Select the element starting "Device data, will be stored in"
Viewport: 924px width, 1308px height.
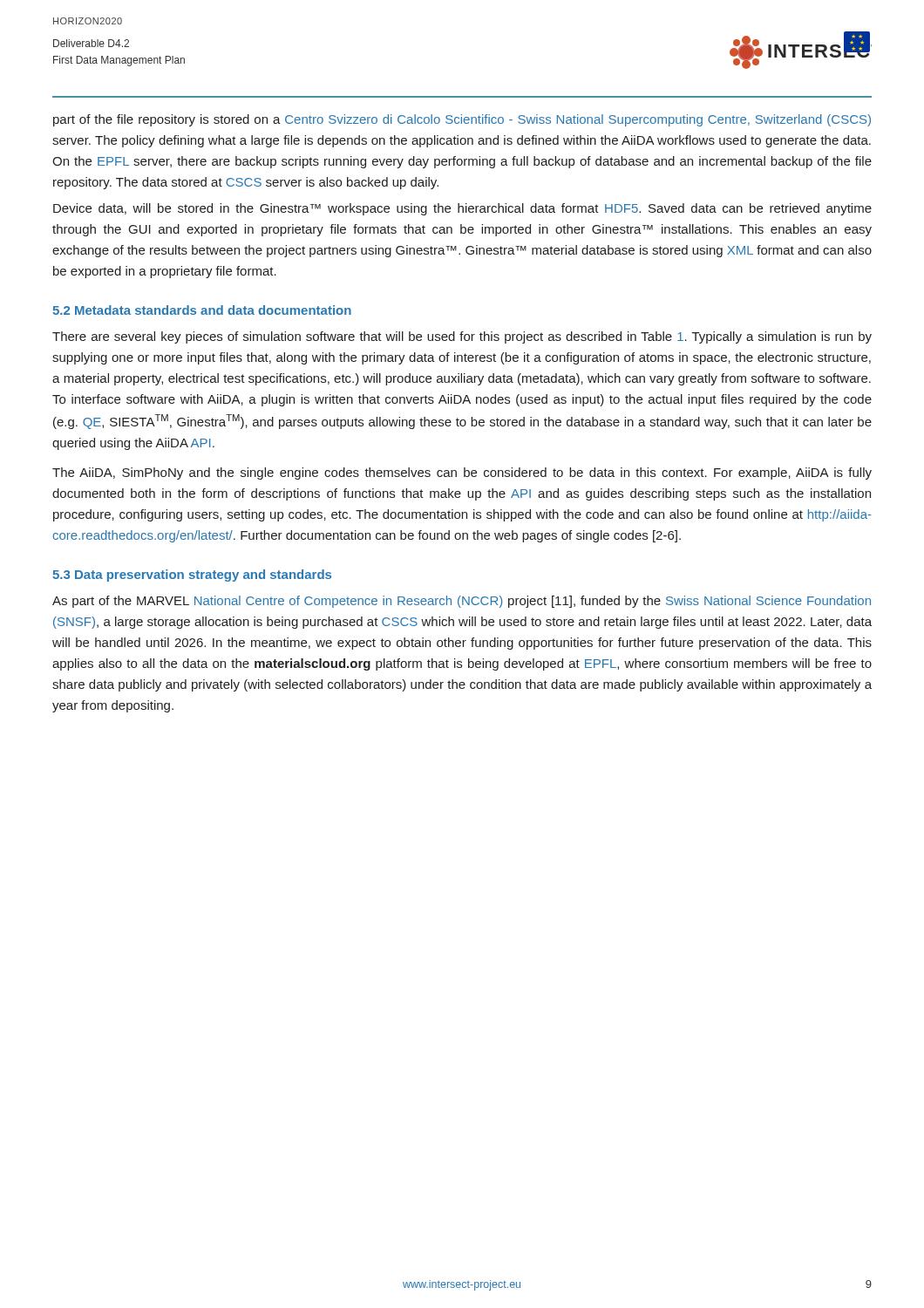tap(462, 240)
